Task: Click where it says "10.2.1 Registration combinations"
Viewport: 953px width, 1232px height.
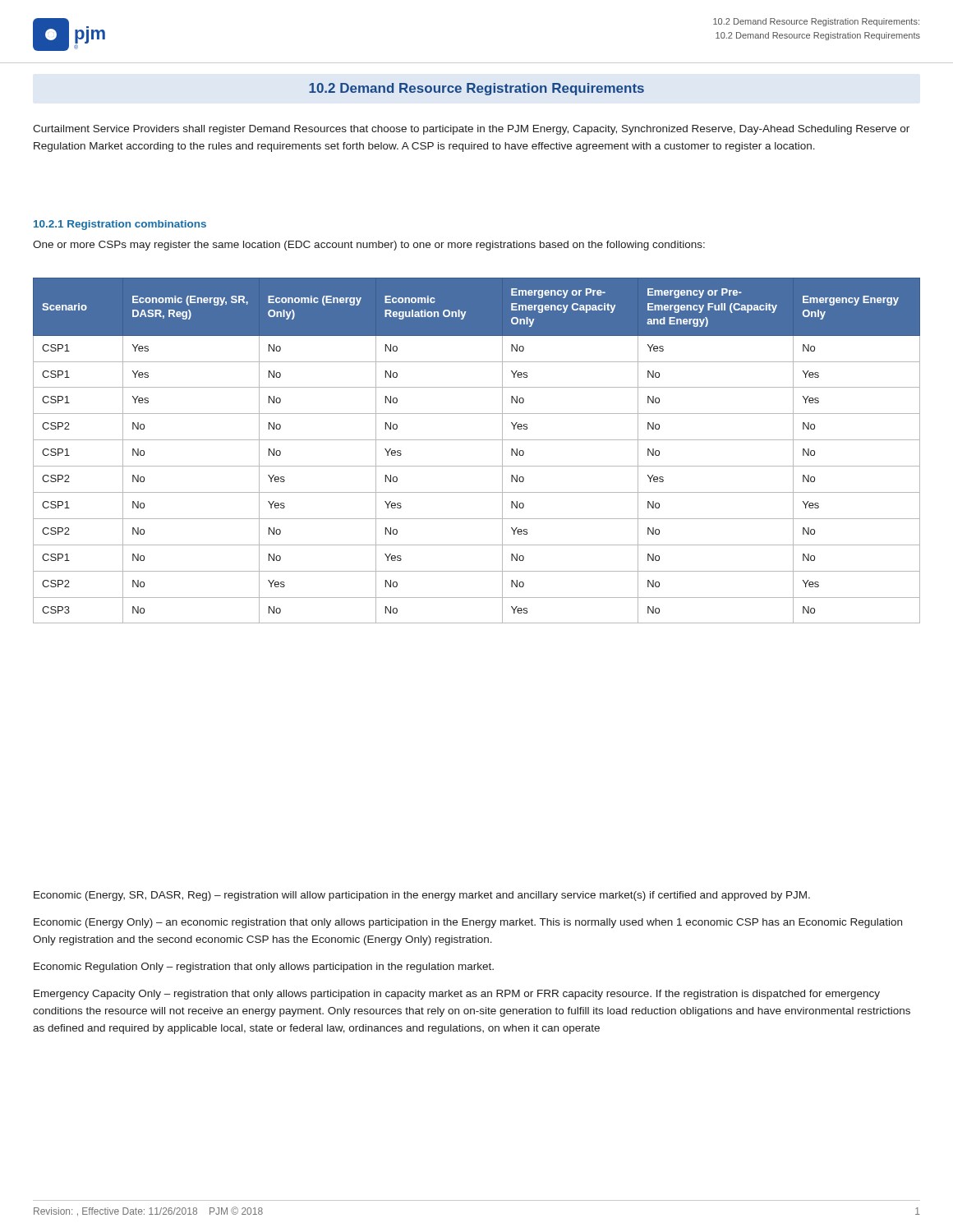Action: (x=120, y=224)
